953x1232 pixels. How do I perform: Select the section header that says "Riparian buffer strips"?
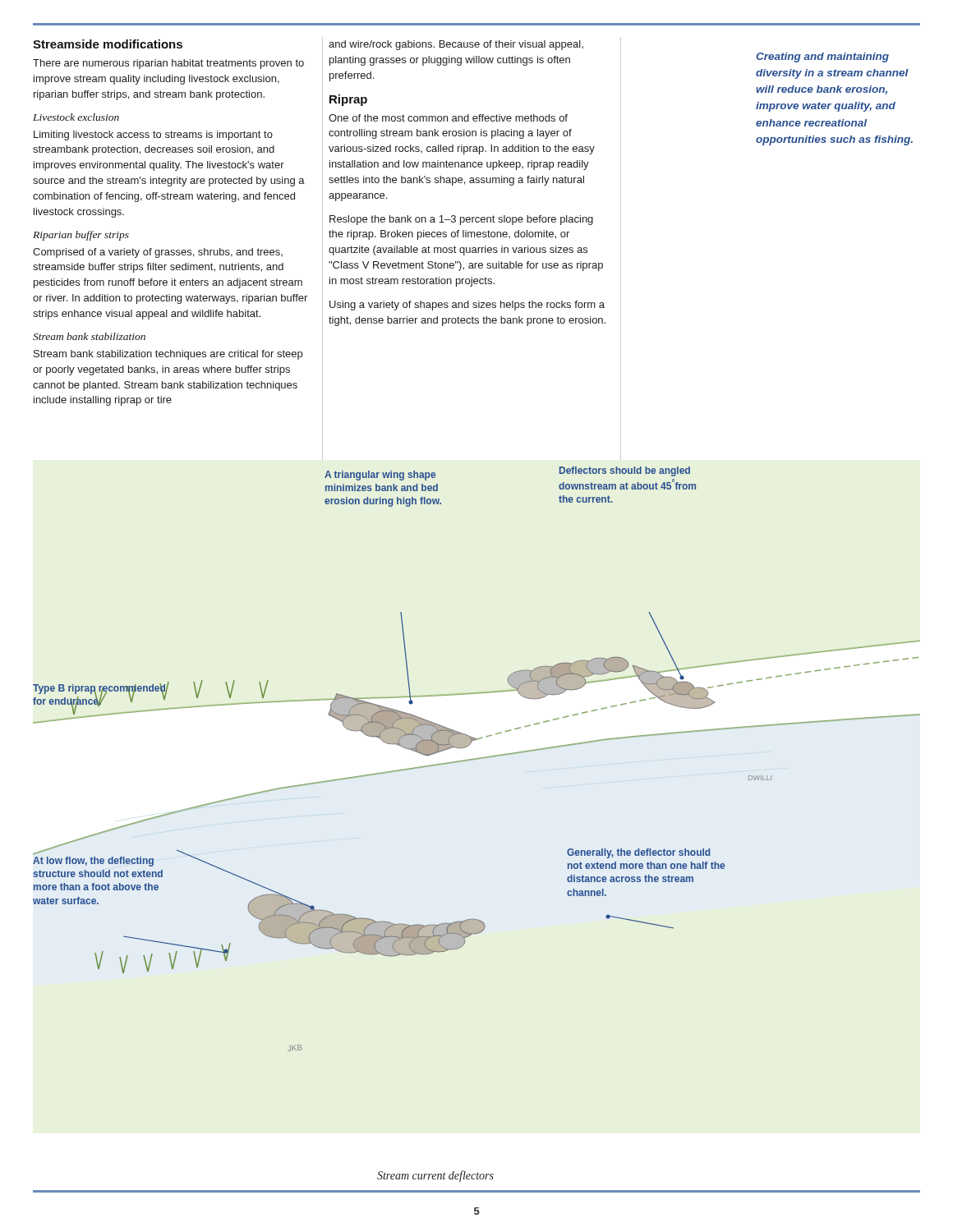coord(81,236)
